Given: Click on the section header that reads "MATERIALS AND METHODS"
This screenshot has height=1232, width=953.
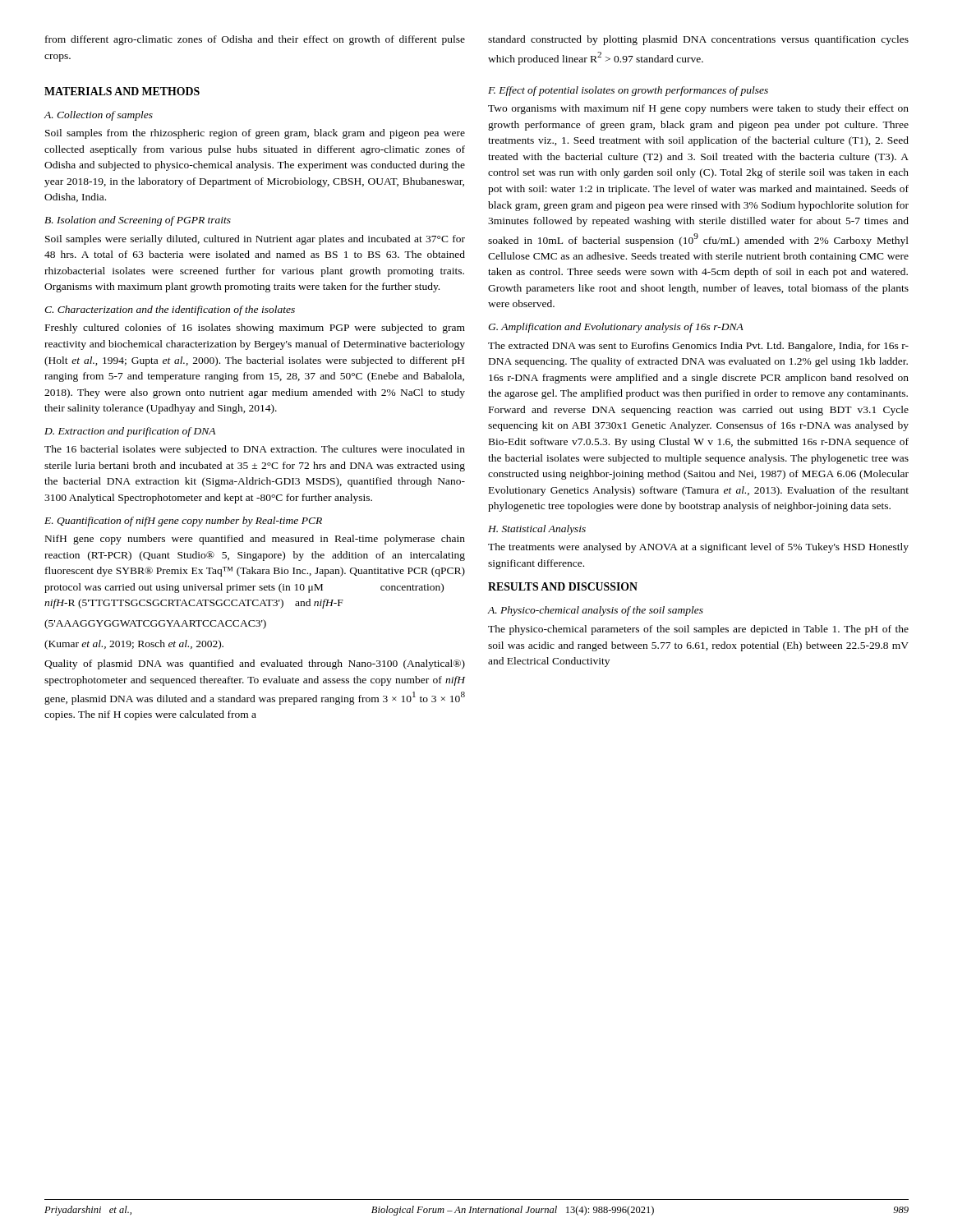Looking at the screenshot, I should [122, 91].
